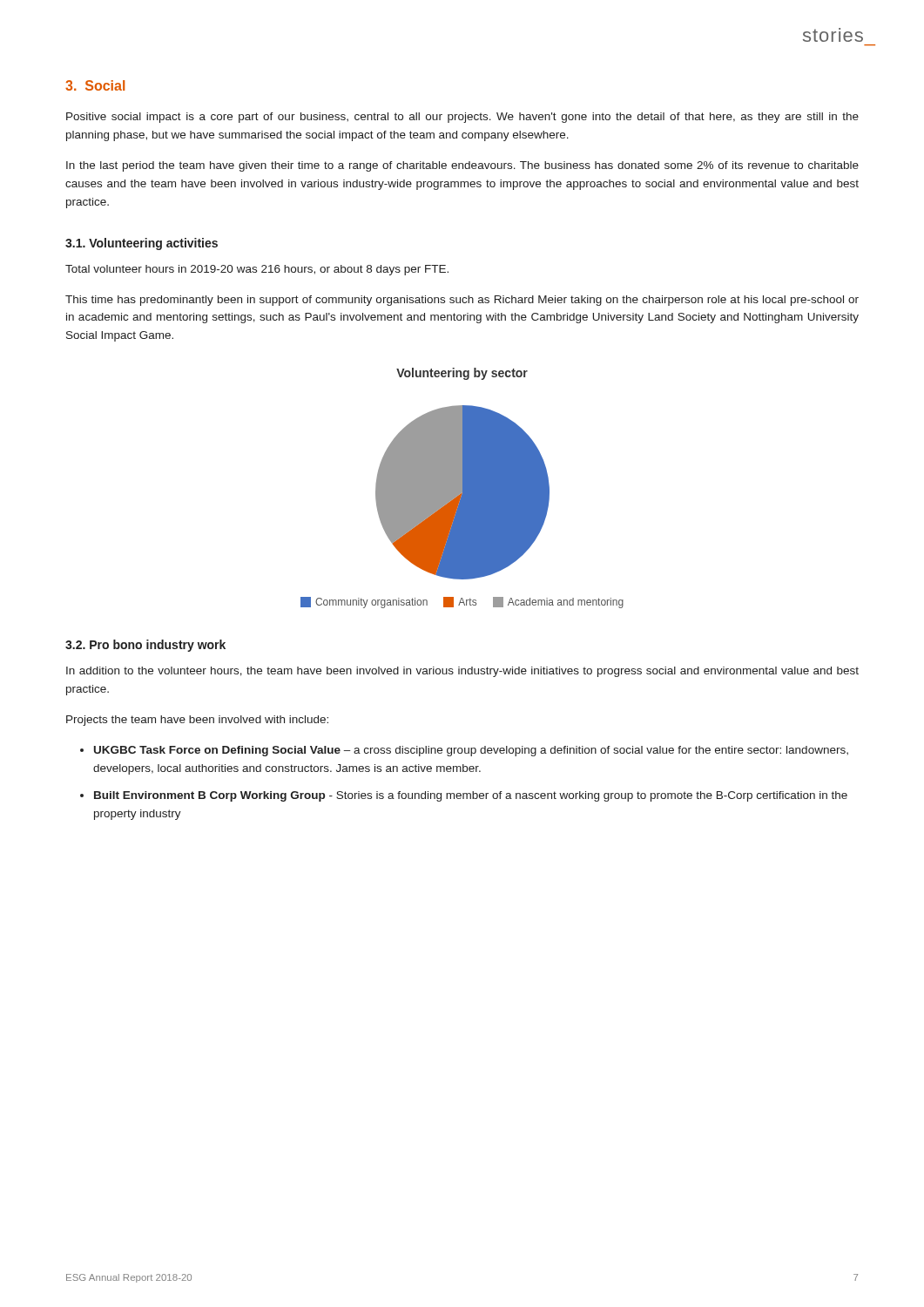Locate the block of text that opens with "Positive social impact is a core"

(x=462, y=125)
